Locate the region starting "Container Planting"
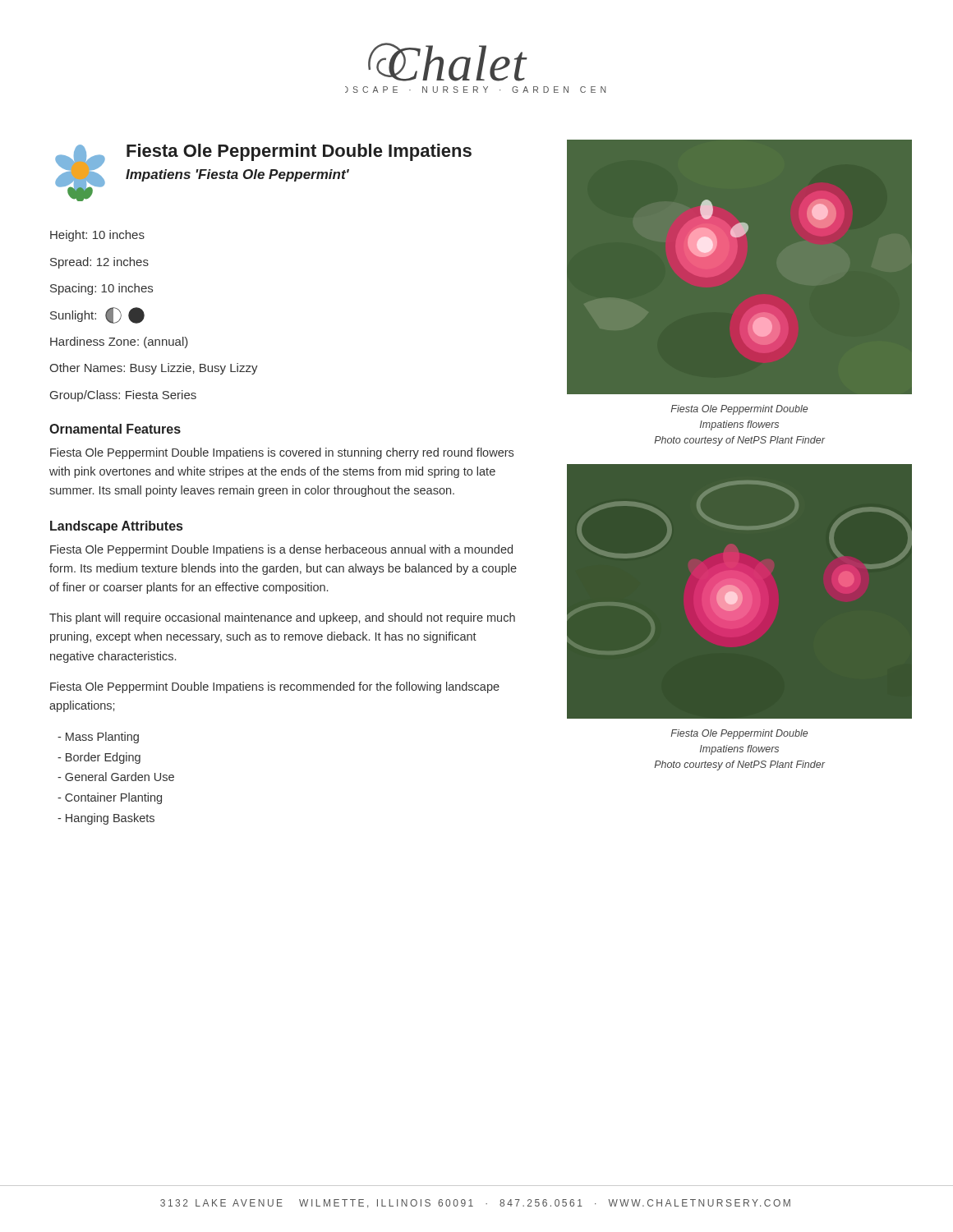The image size is (953, 1232). (110, 798)
